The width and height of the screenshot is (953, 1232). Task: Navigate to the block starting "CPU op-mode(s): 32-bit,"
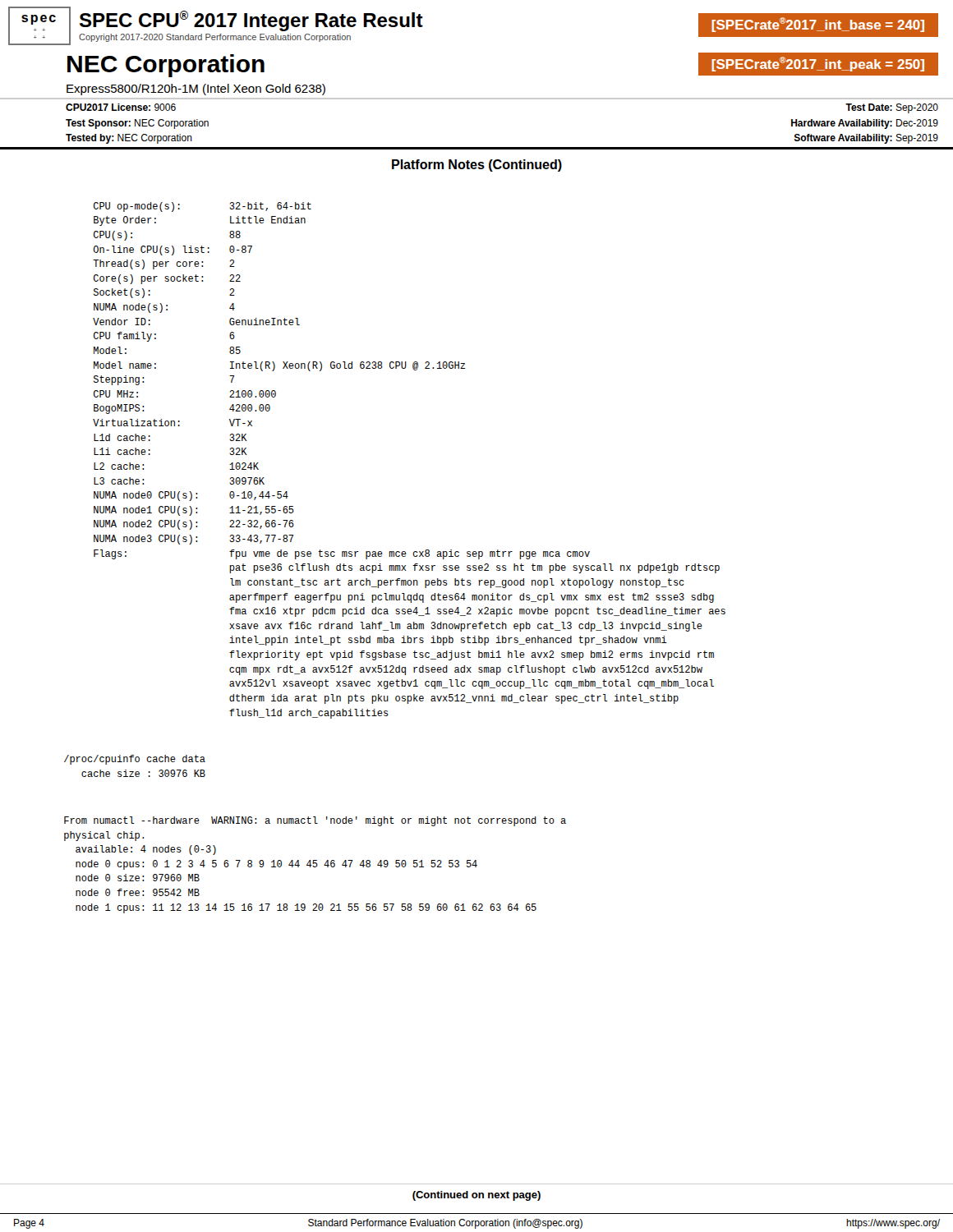[143, 208]
